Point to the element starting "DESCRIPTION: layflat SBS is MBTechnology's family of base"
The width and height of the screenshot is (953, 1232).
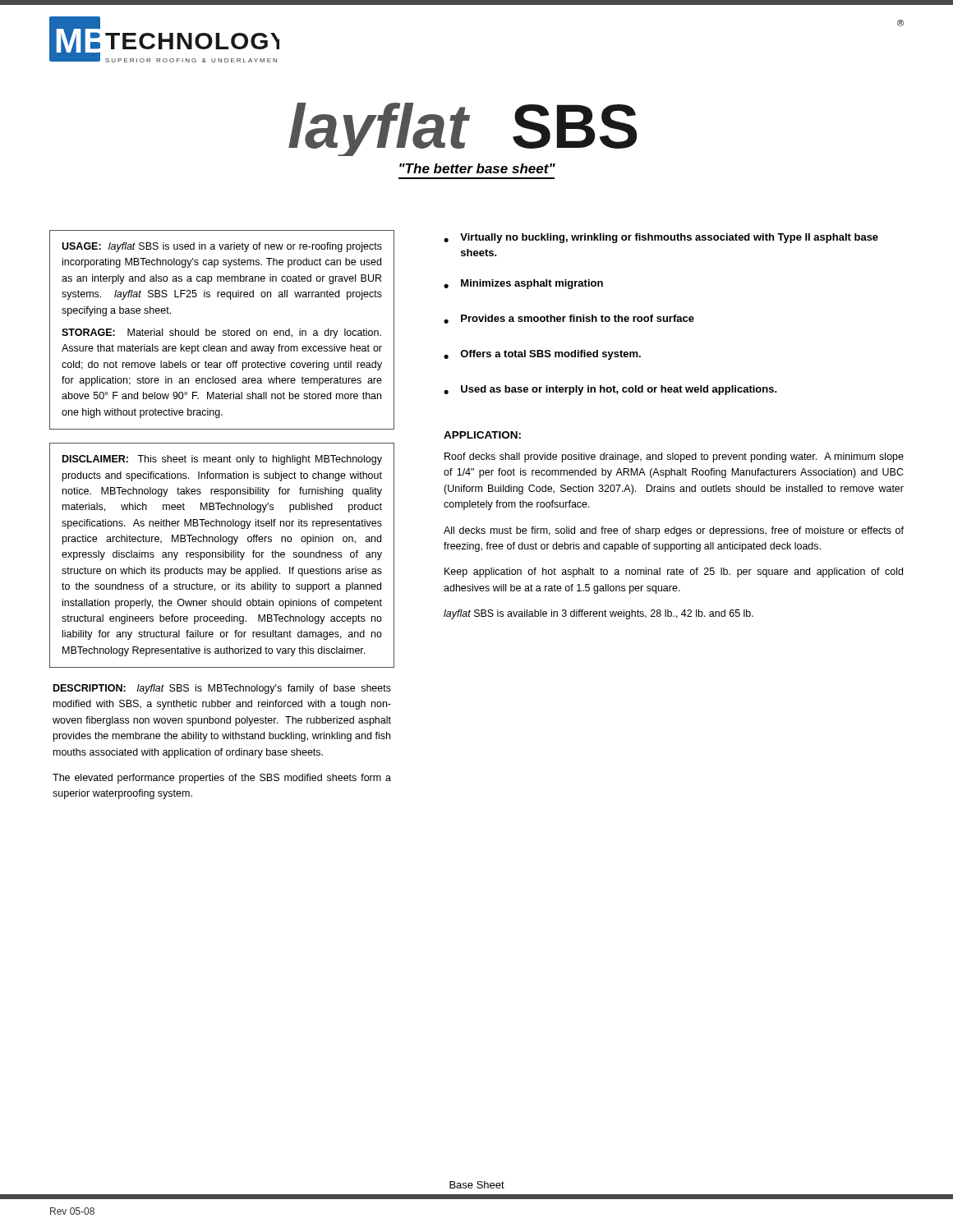(222, 742)
